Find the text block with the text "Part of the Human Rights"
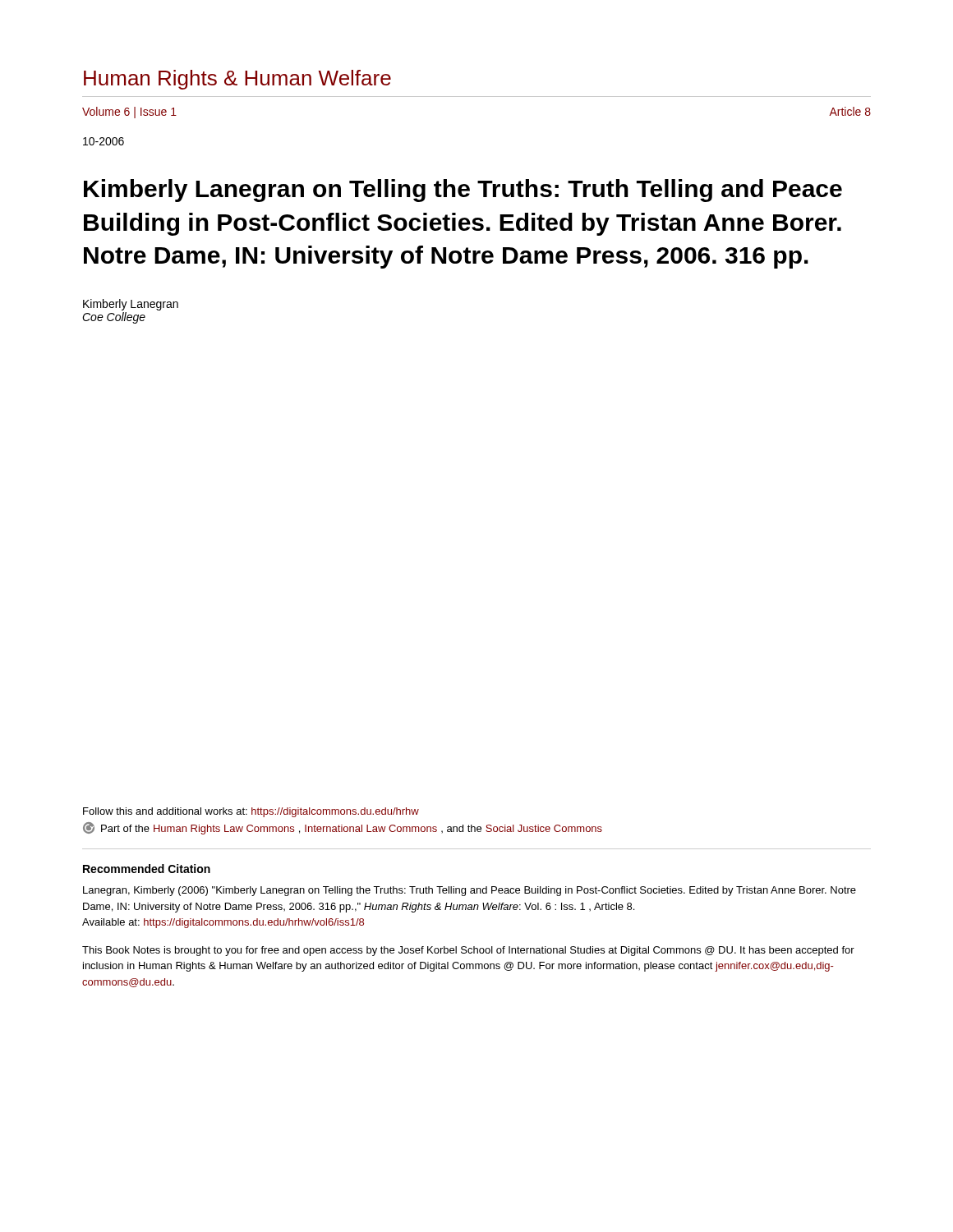Image resolution: width=953 pixels, height=1232 pixels. click(342, 828)
